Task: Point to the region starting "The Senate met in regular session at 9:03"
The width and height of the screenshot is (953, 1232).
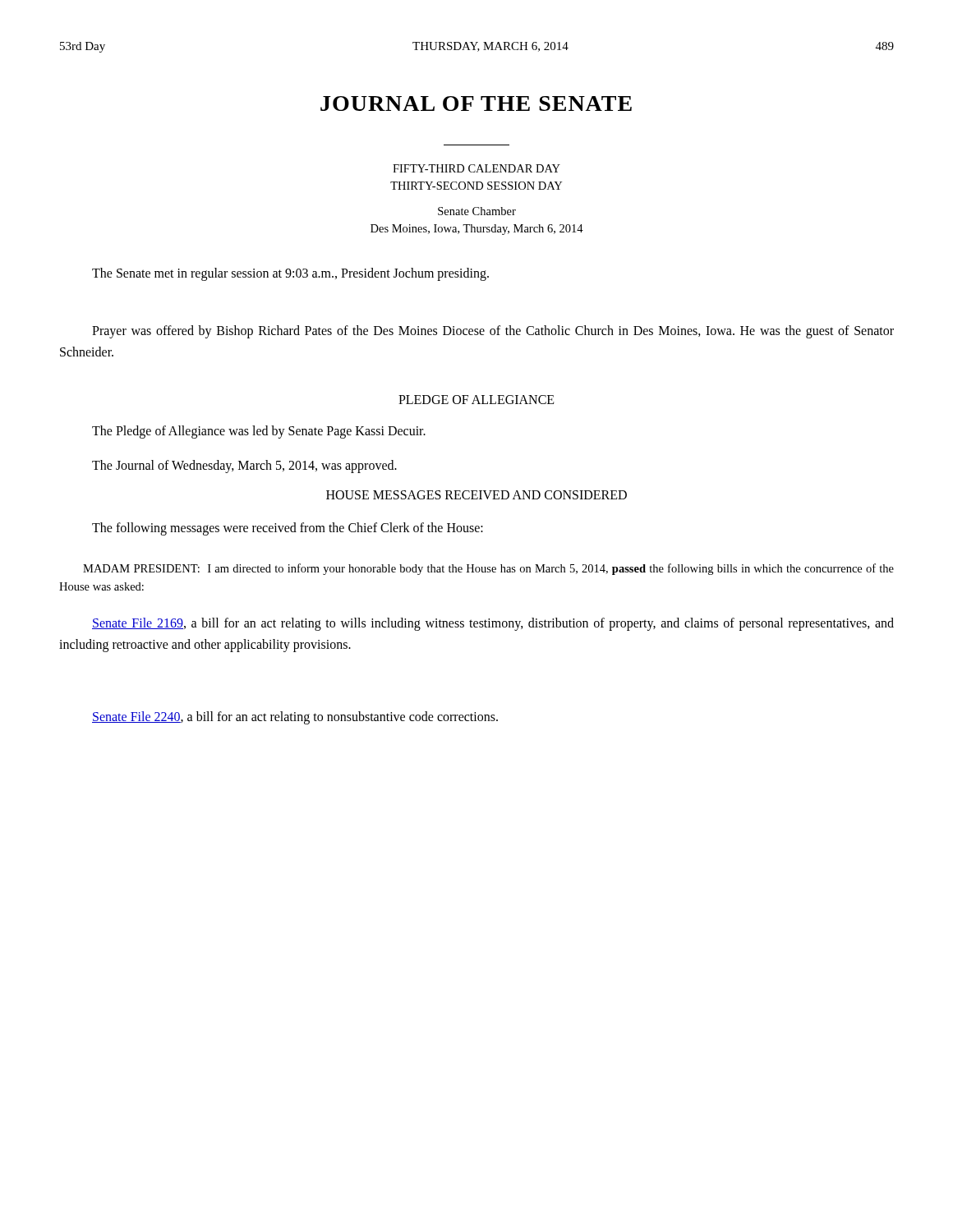Action: (476, 273)
